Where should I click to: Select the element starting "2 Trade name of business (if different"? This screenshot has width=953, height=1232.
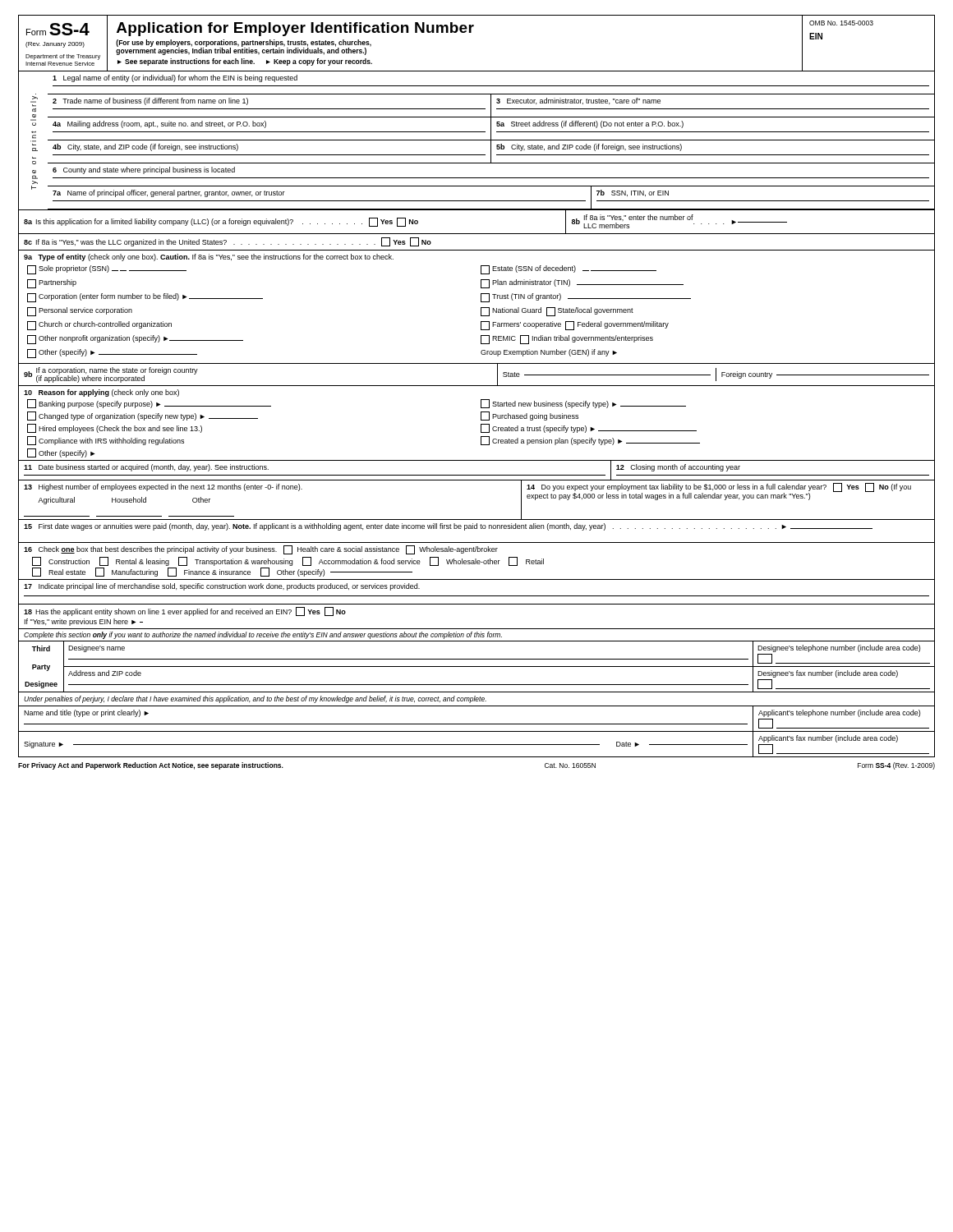pyautogui.click(x=491, y=106)
